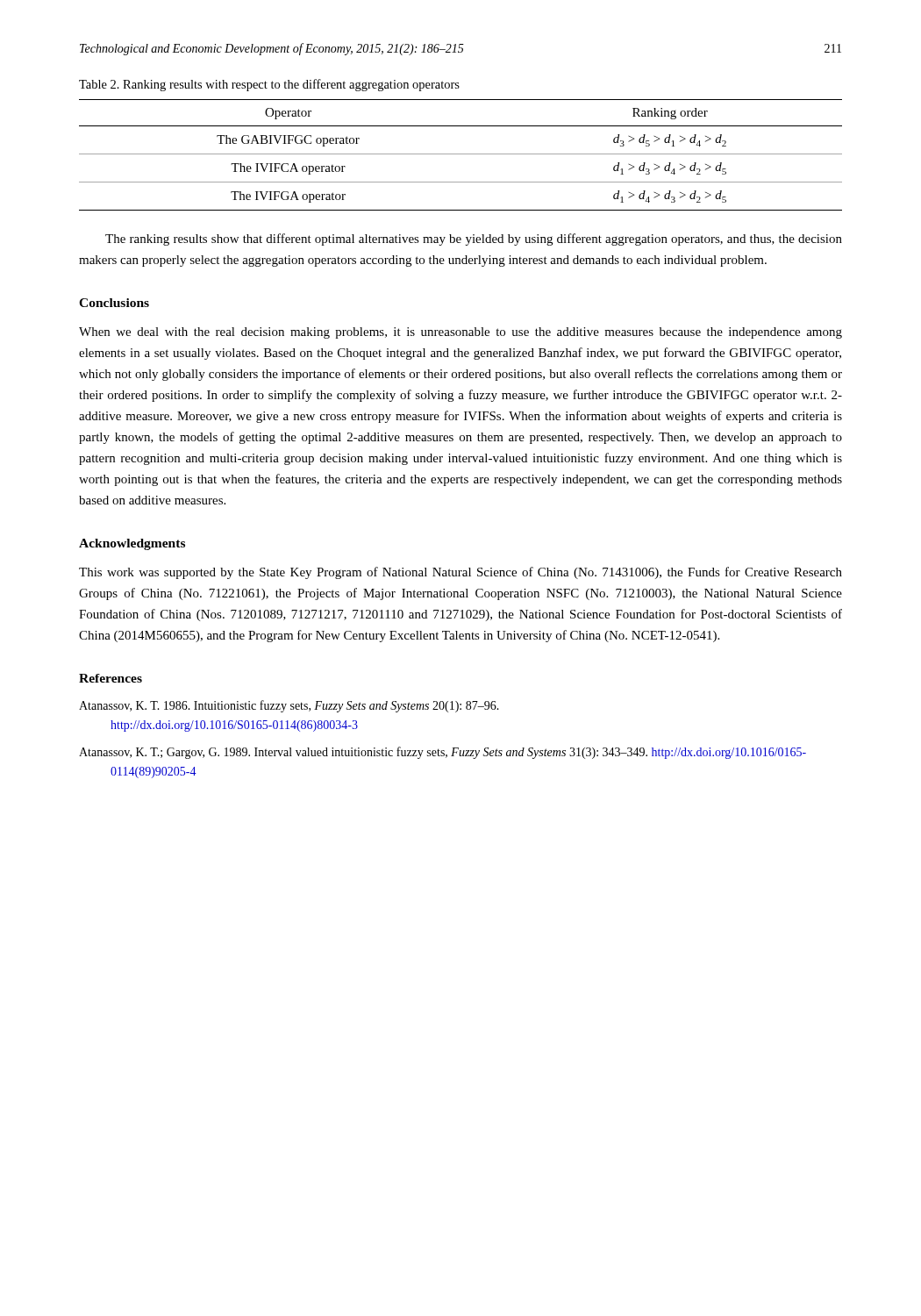Viewport: 921px width, 1316px height.
Task: Locate the table
Action: 460,155
